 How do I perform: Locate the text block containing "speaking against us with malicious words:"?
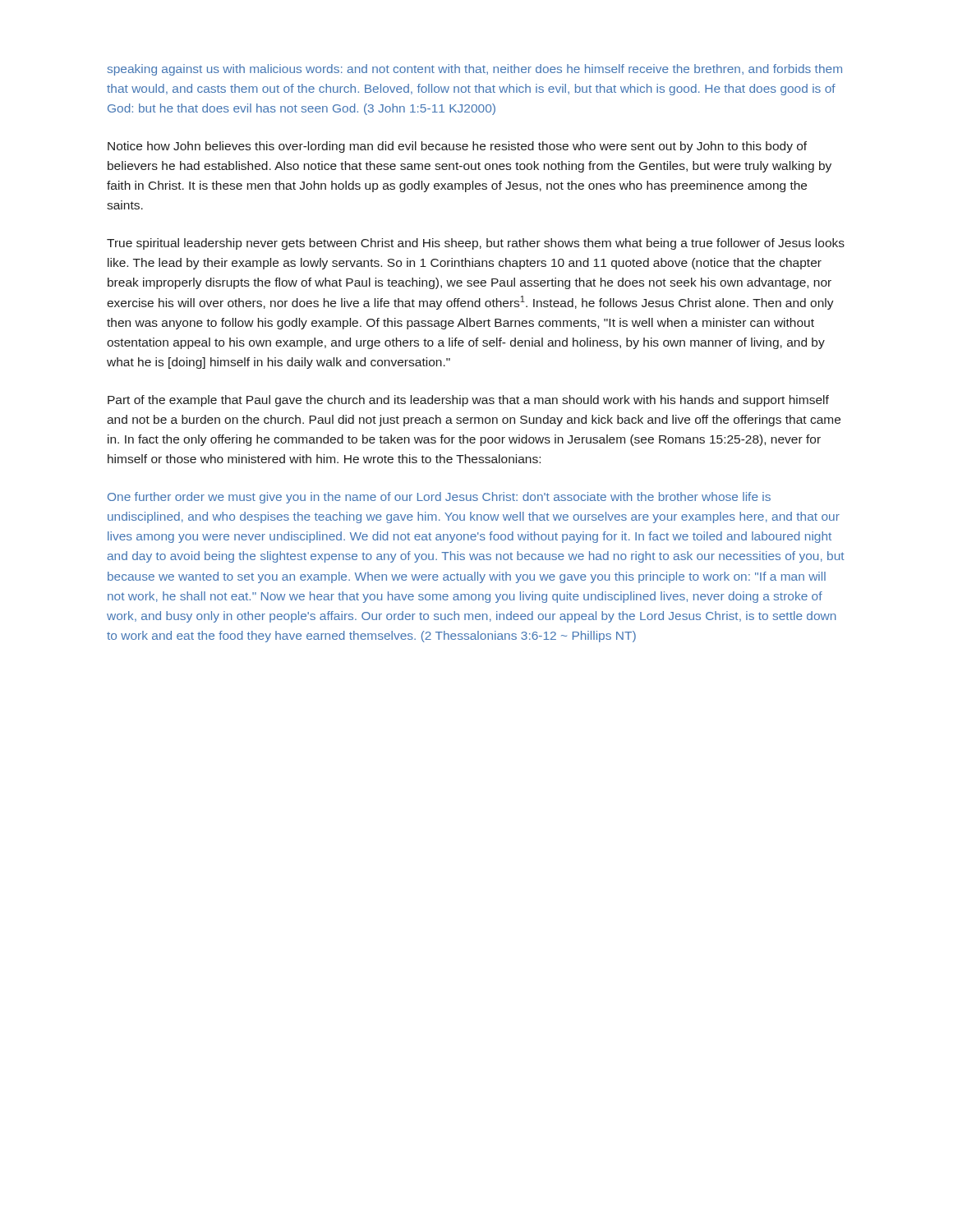pyautogui.click(x=475, y=88)
